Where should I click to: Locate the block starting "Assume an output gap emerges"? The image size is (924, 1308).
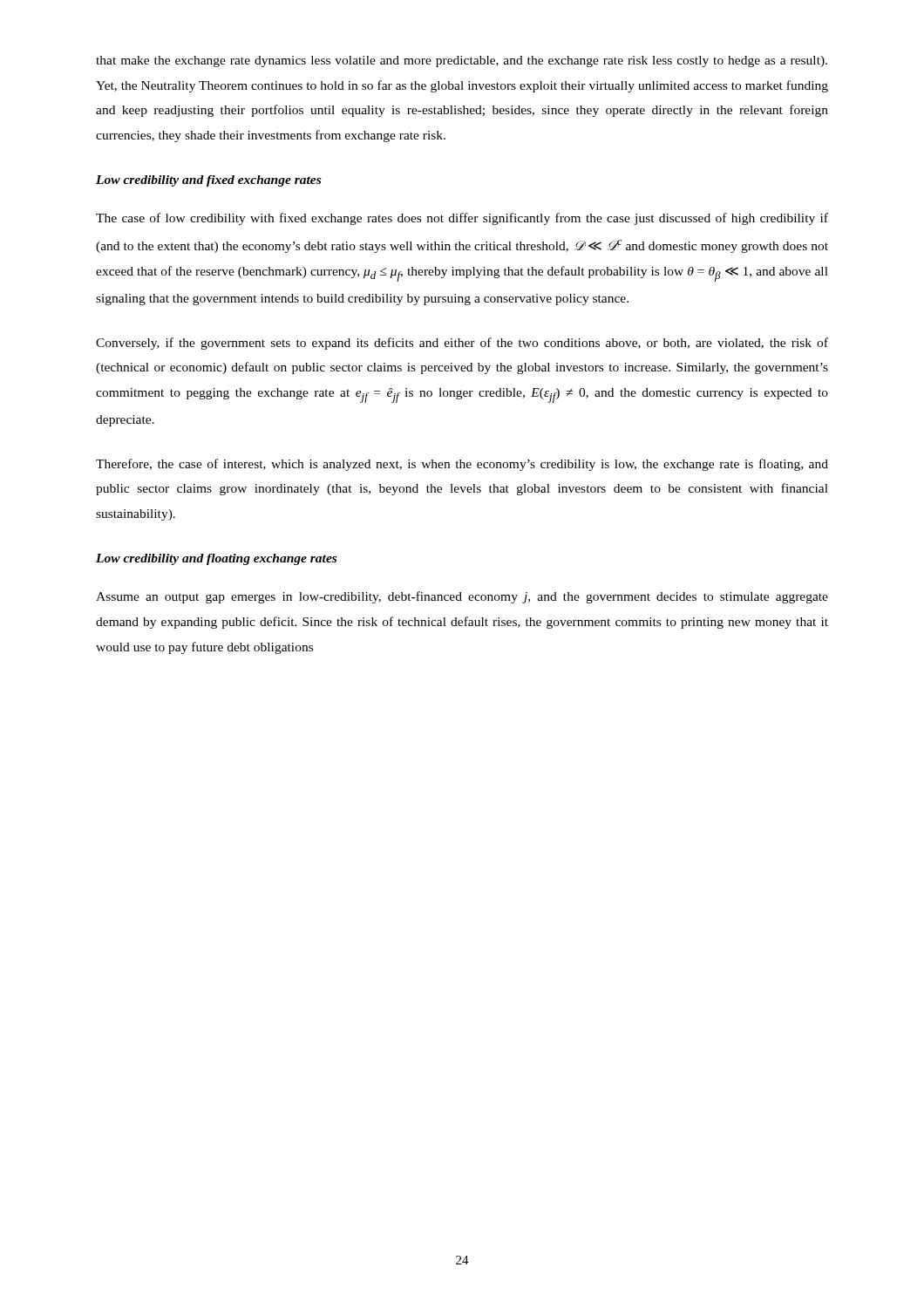tap(462, 622)
